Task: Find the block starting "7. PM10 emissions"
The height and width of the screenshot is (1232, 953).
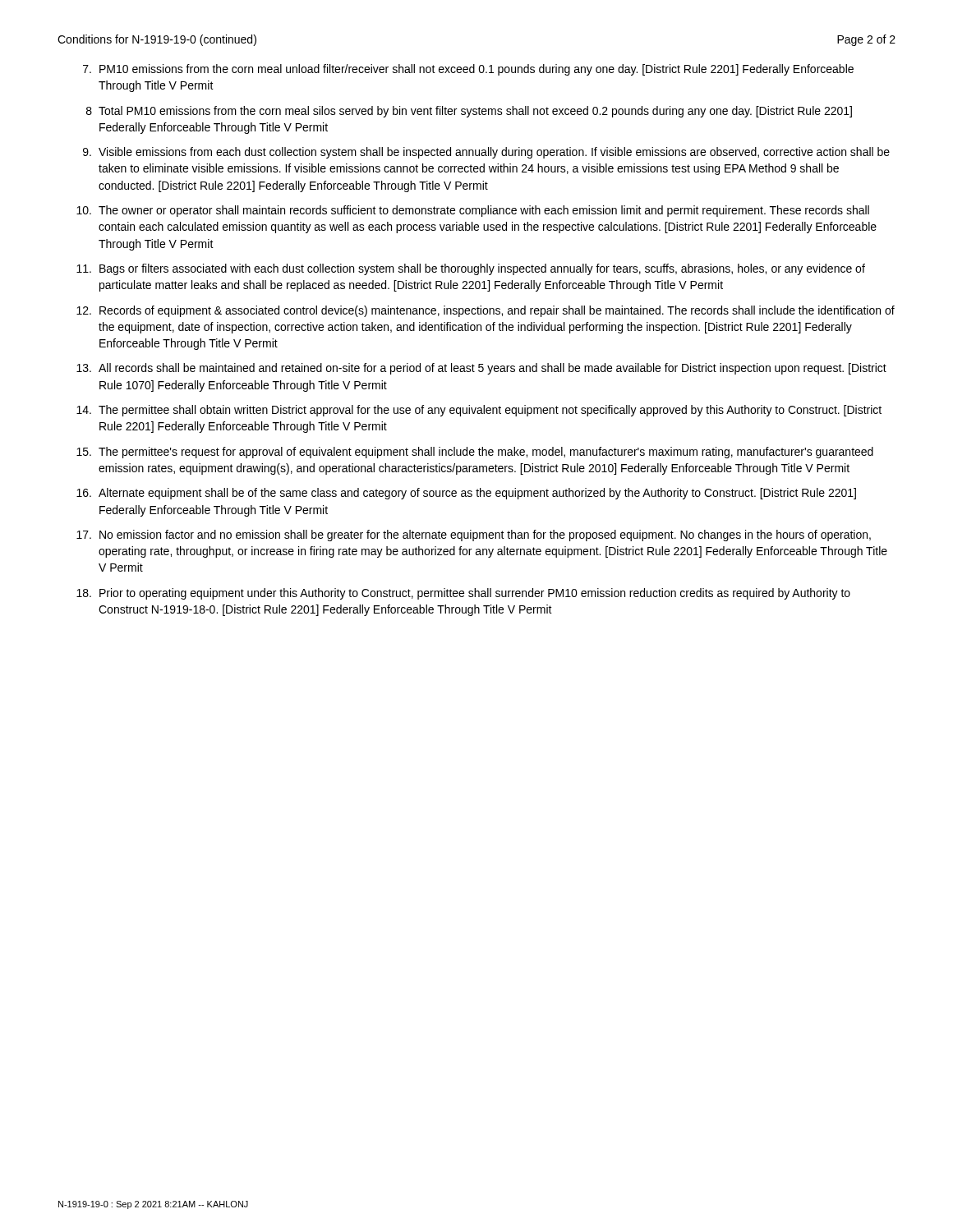Action: tap(476, 77)
